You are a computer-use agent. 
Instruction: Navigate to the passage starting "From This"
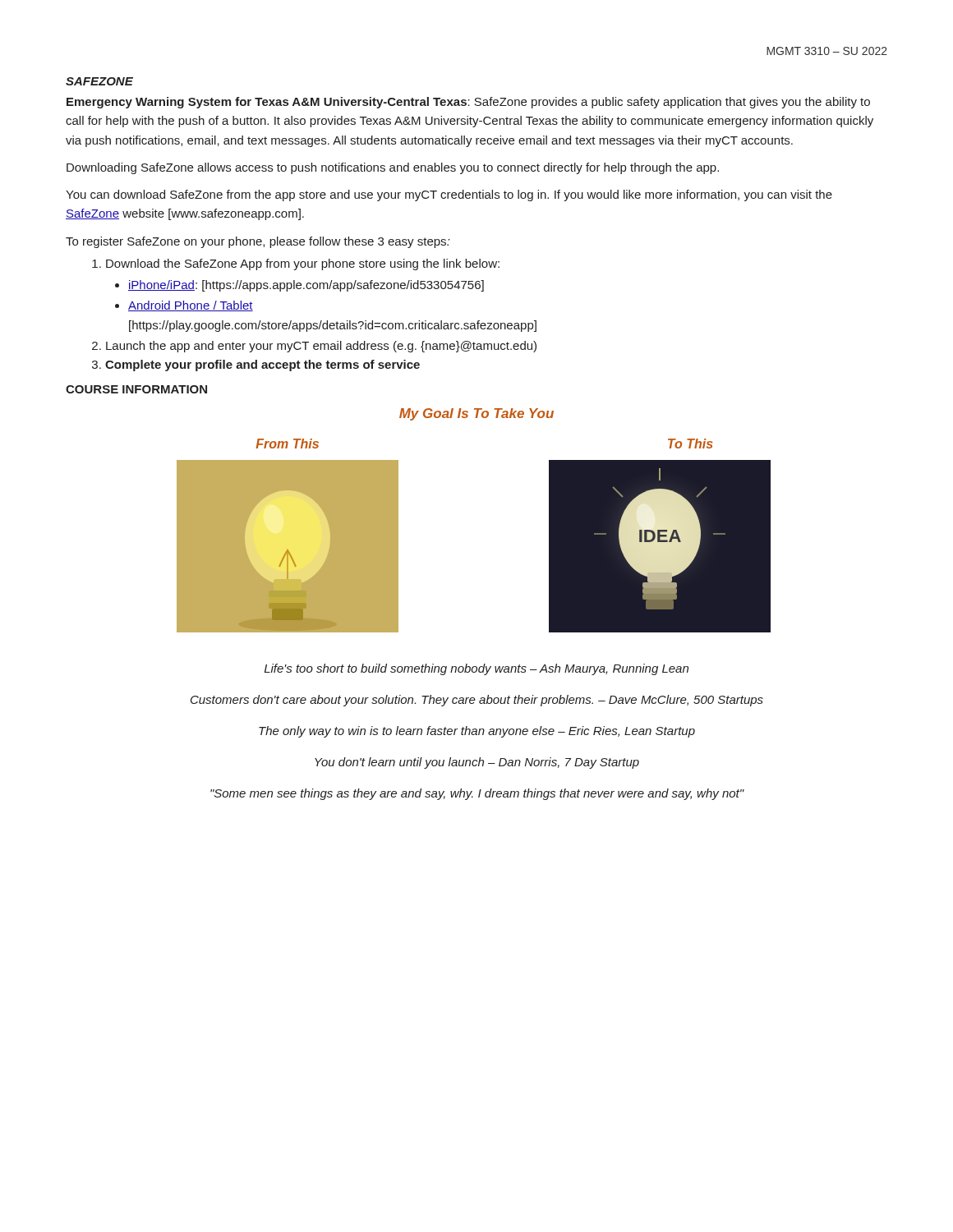(288, 444)
